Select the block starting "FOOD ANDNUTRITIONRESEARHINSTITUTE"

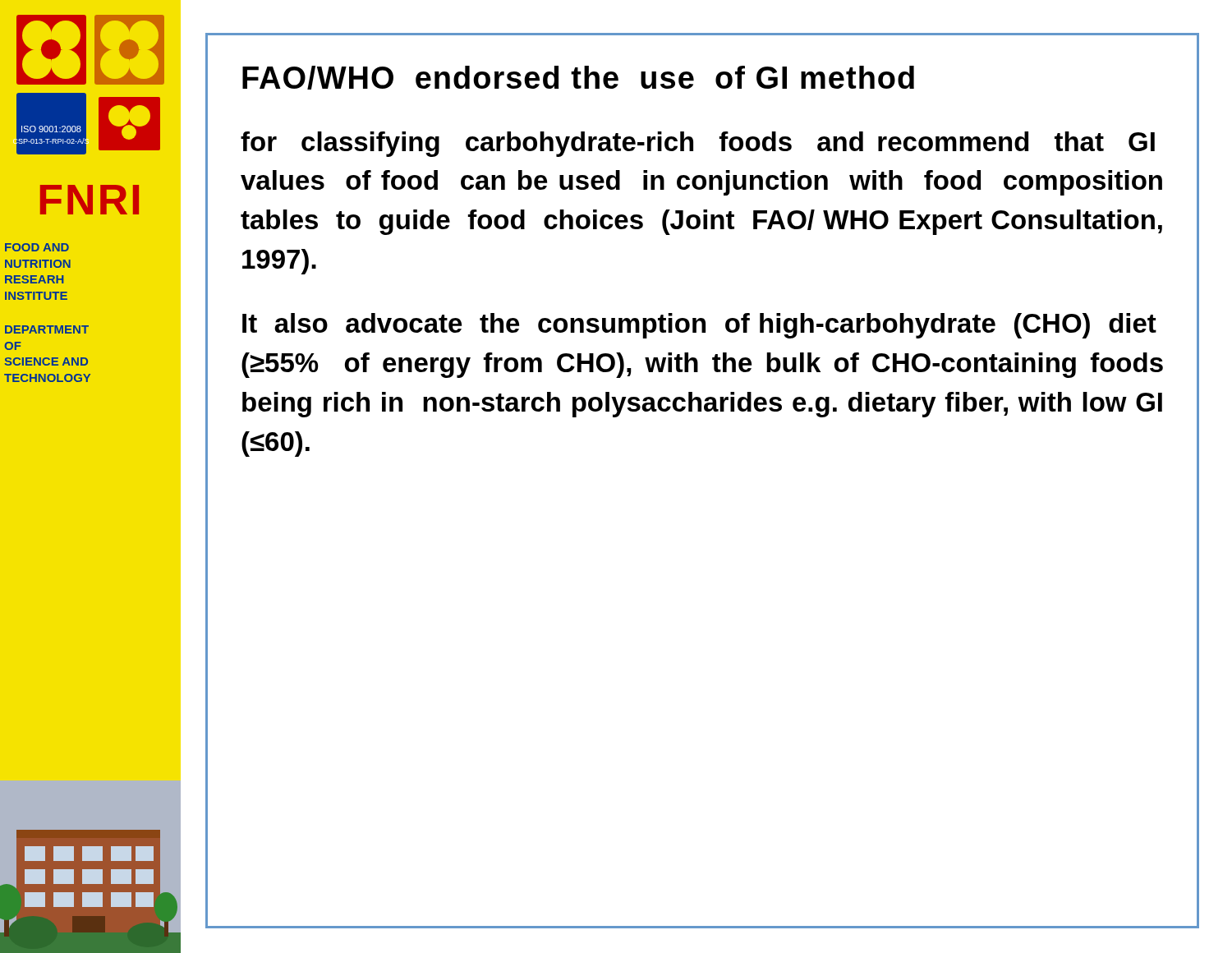[38, 271]
